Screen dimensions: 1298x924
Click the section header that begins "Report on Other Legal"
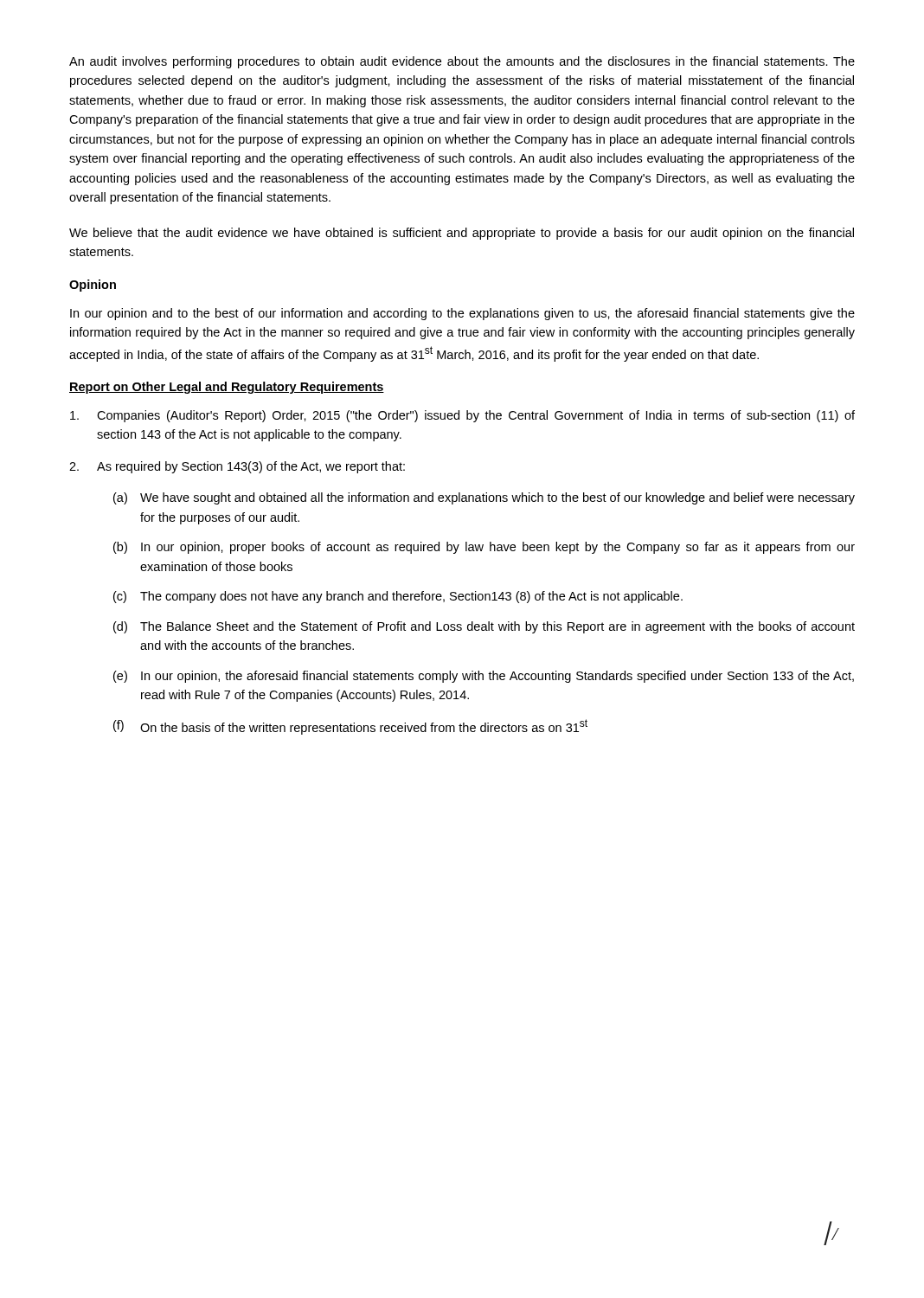pyautogui.click(x=226, y=387)
